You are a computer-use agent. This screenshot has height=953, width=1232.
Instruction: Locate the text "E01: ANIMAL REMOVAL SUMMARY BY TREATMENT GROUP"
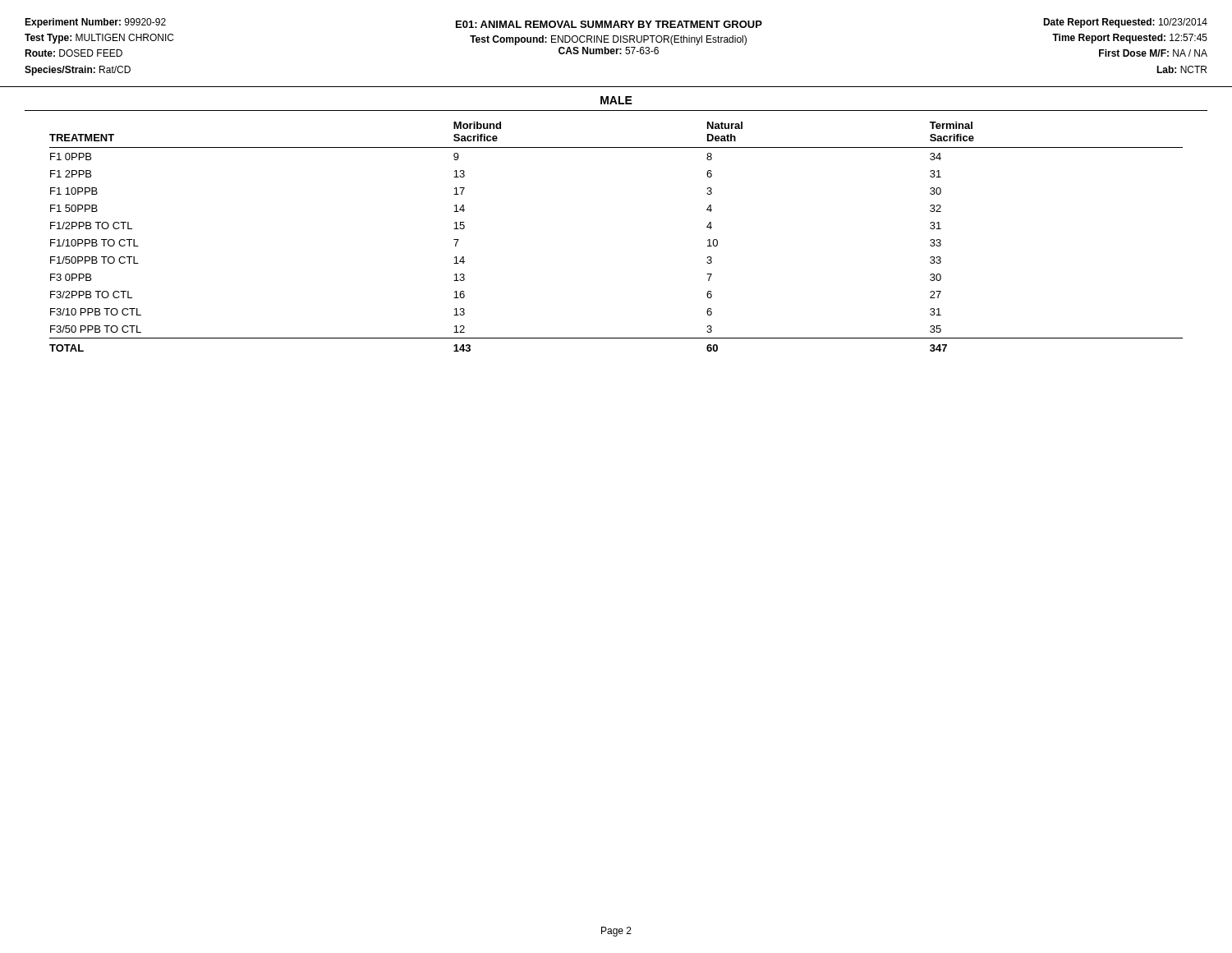point(609,24)
